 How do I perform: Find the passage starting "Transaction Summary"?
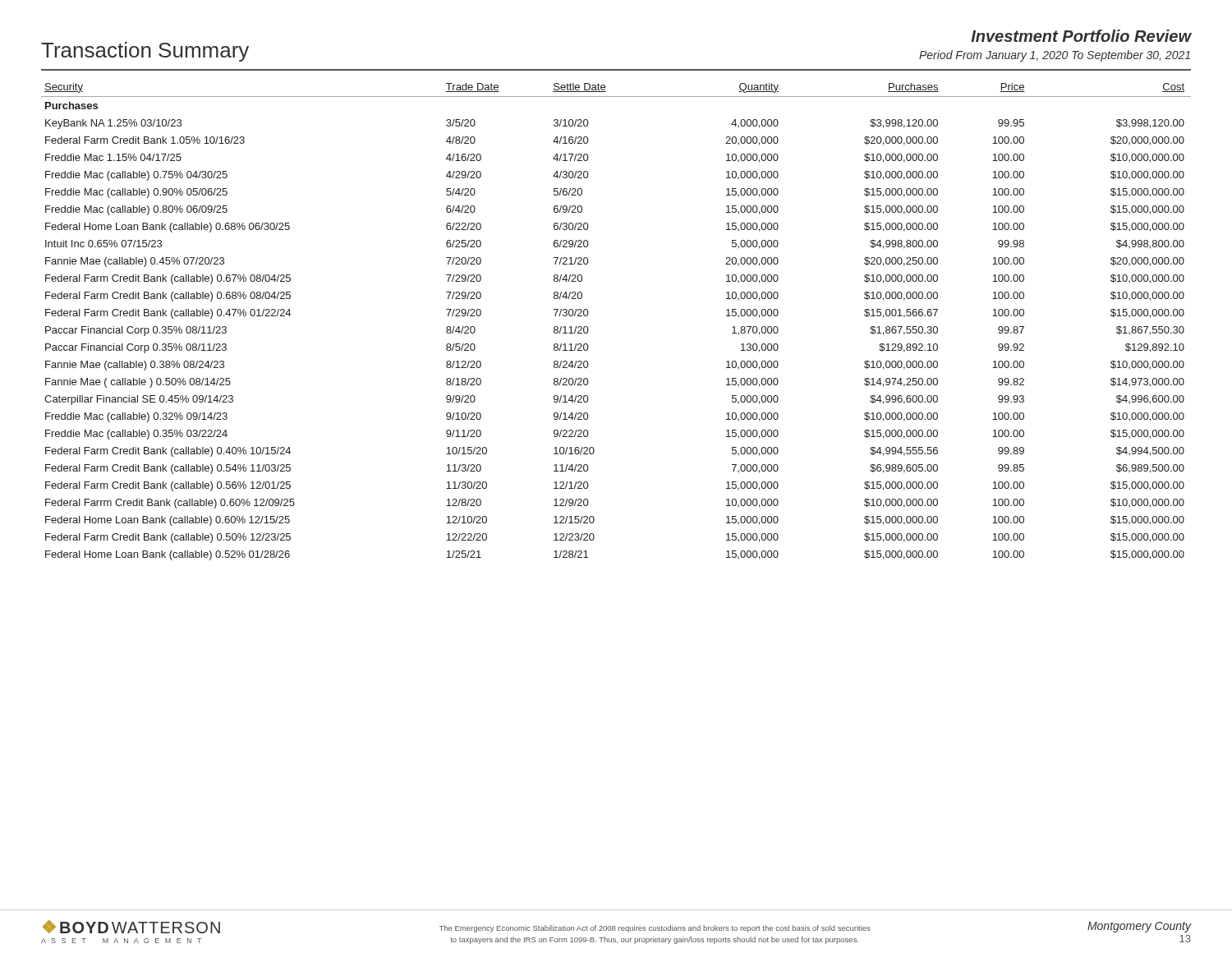coord(145,50)
